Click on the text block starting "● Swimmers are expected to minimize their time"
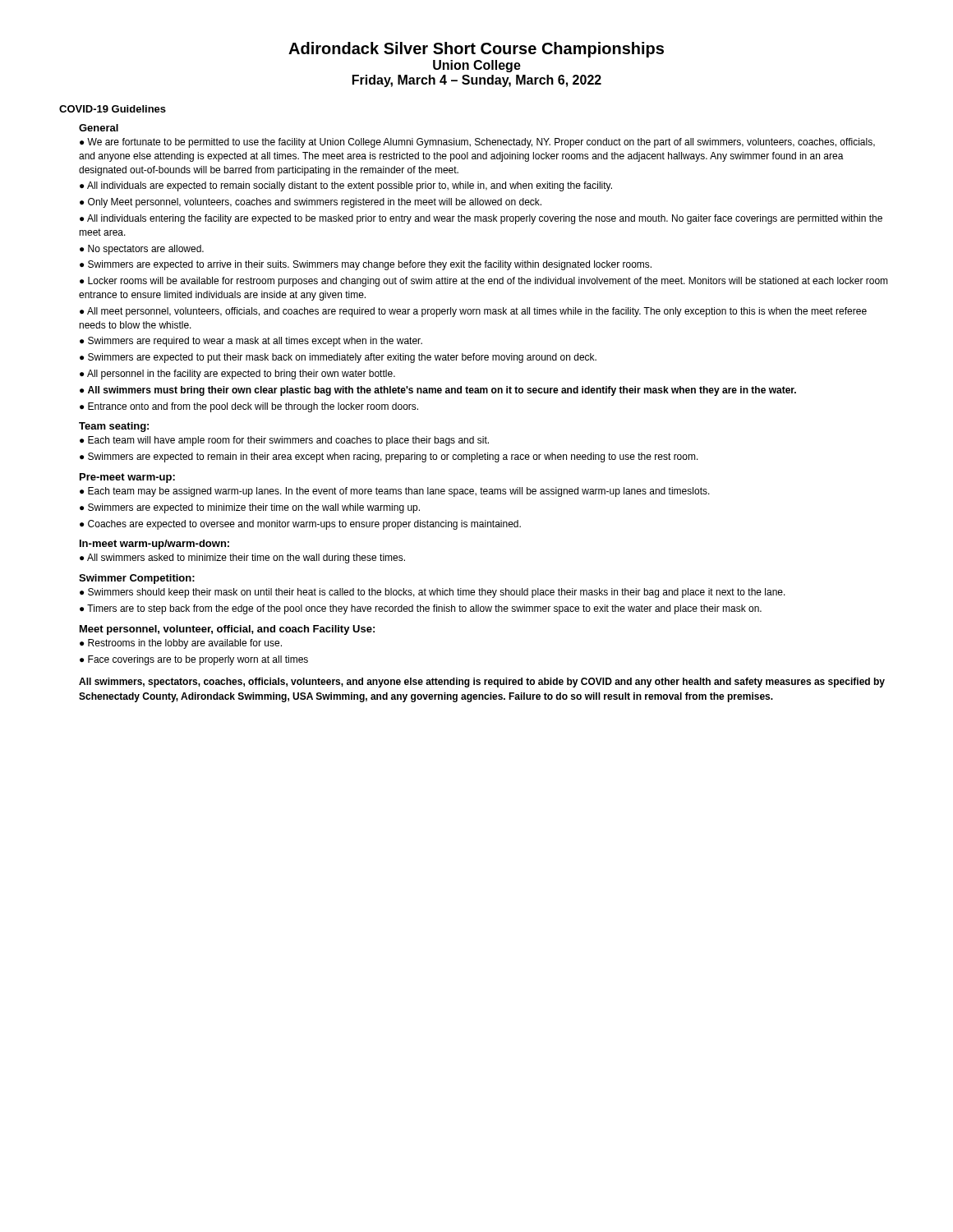953x1232 pixels. [x=250, y=507]
